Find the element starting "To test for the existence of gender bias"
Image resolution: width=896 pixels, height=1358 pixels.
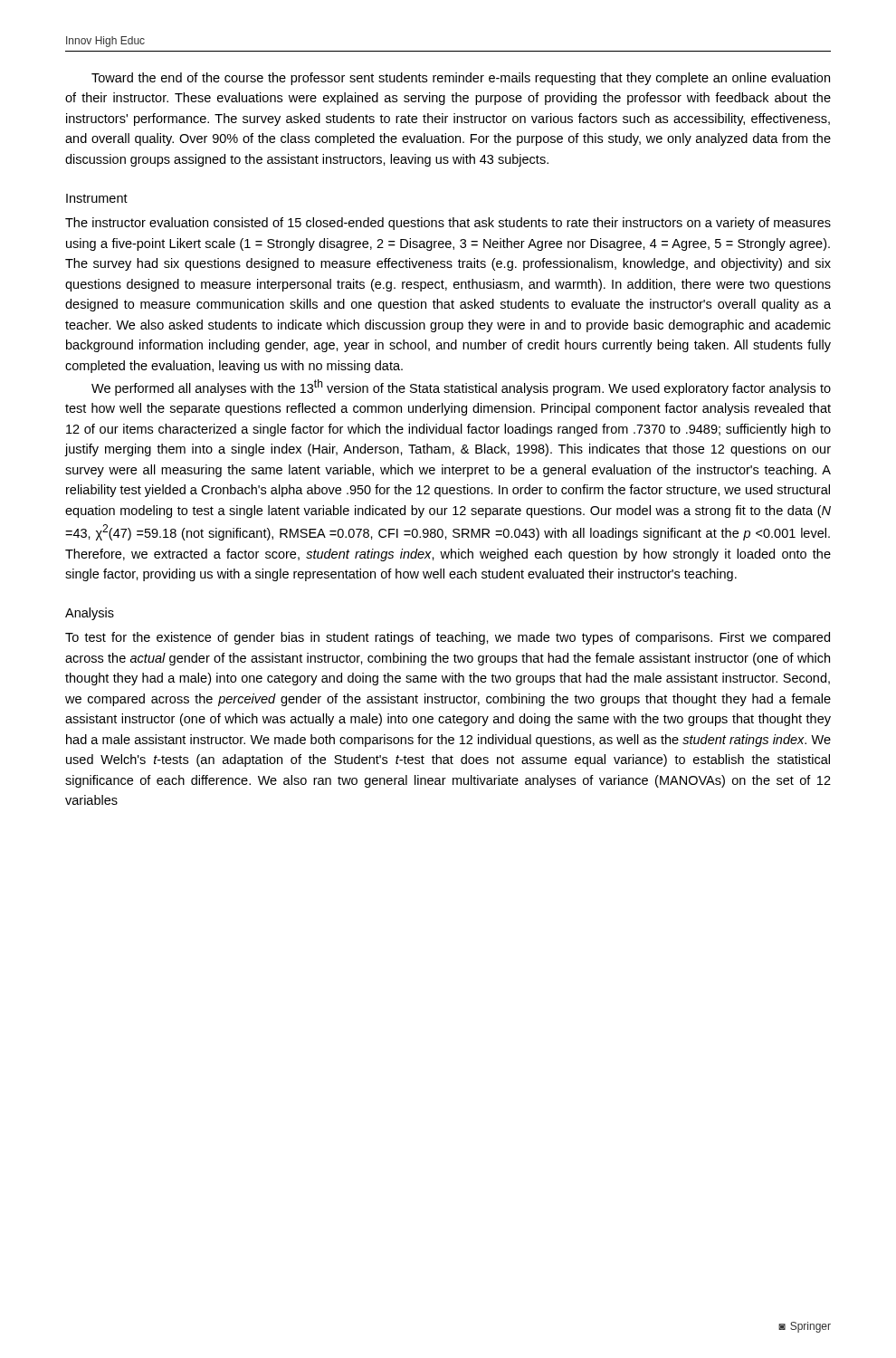(x=448, y=719)
